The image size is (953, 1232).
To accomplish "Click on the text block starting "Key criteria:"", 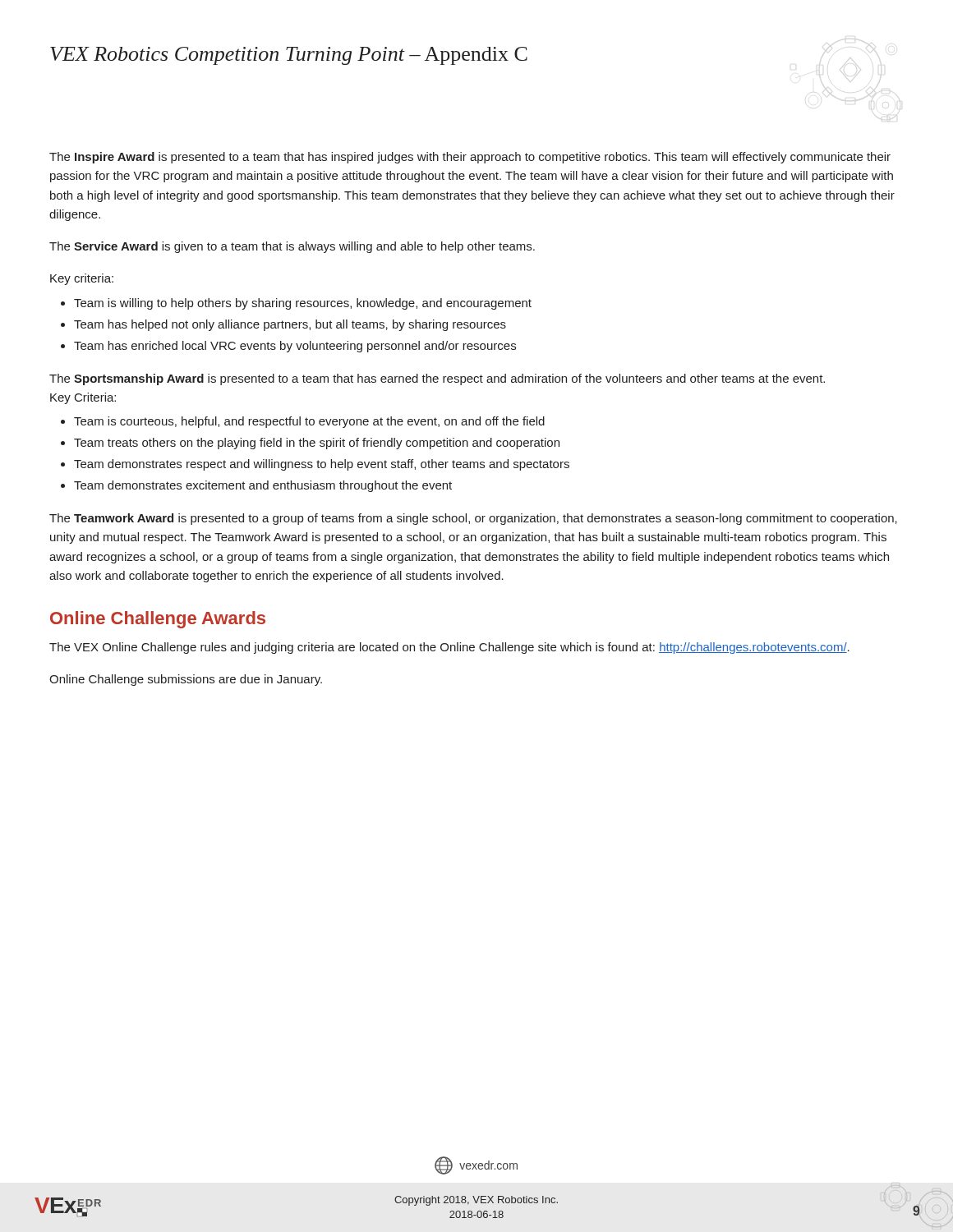I will coord(82,278).
